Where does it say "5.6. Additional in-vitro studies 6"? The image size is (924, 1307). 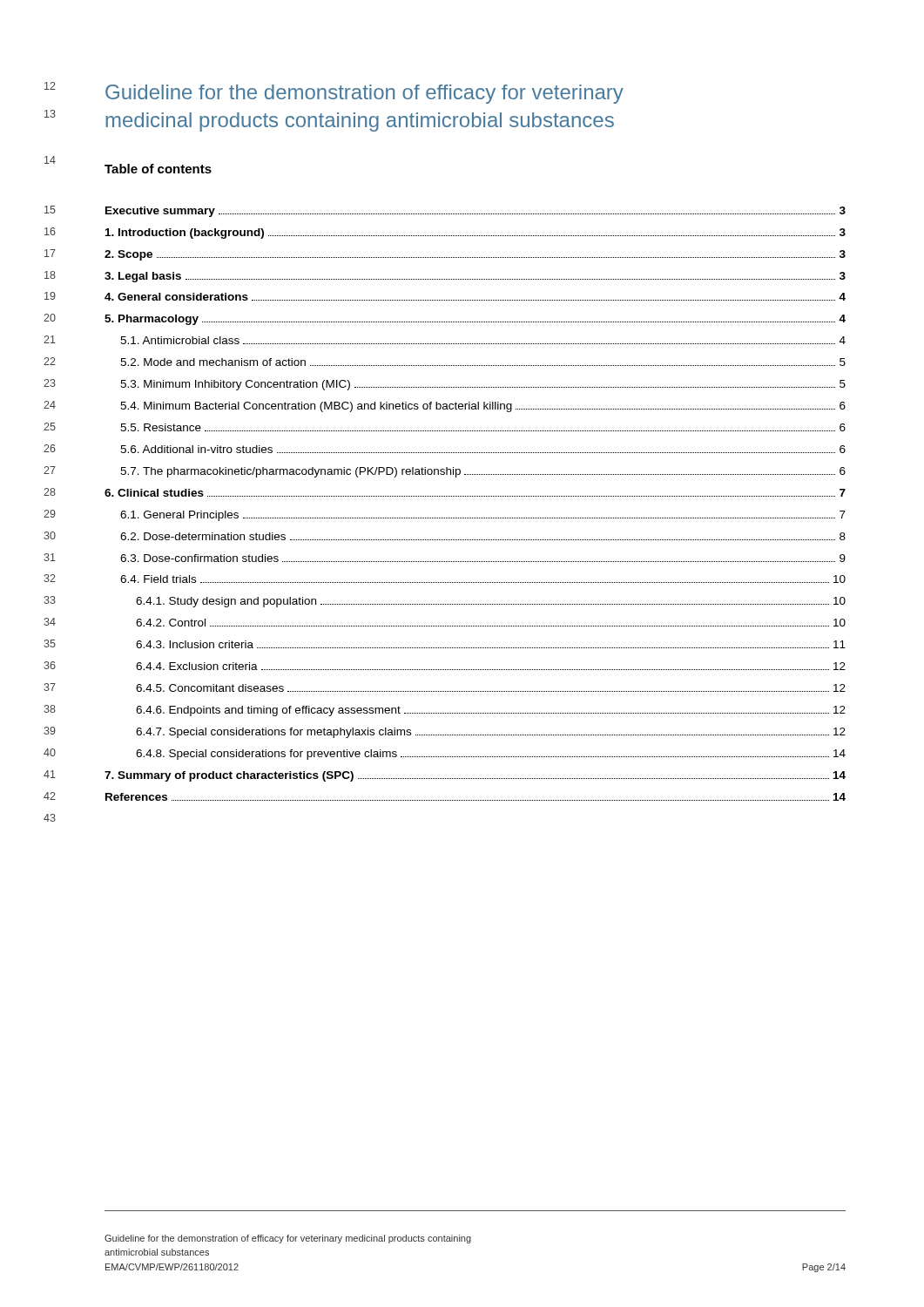pos(475,450)
